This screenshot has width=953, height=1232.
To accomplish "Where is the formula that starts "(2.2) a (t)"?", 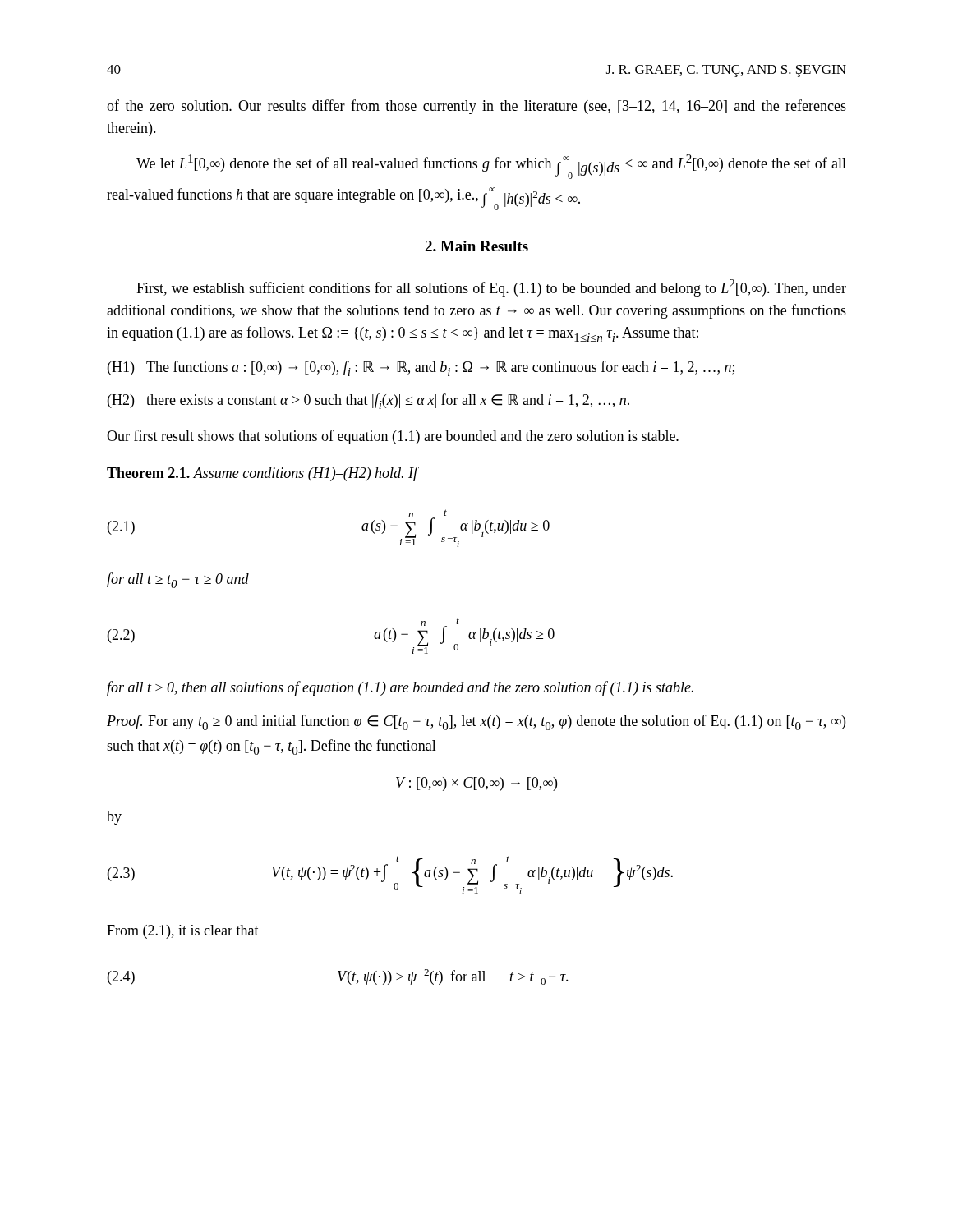I will click(476, 635).
